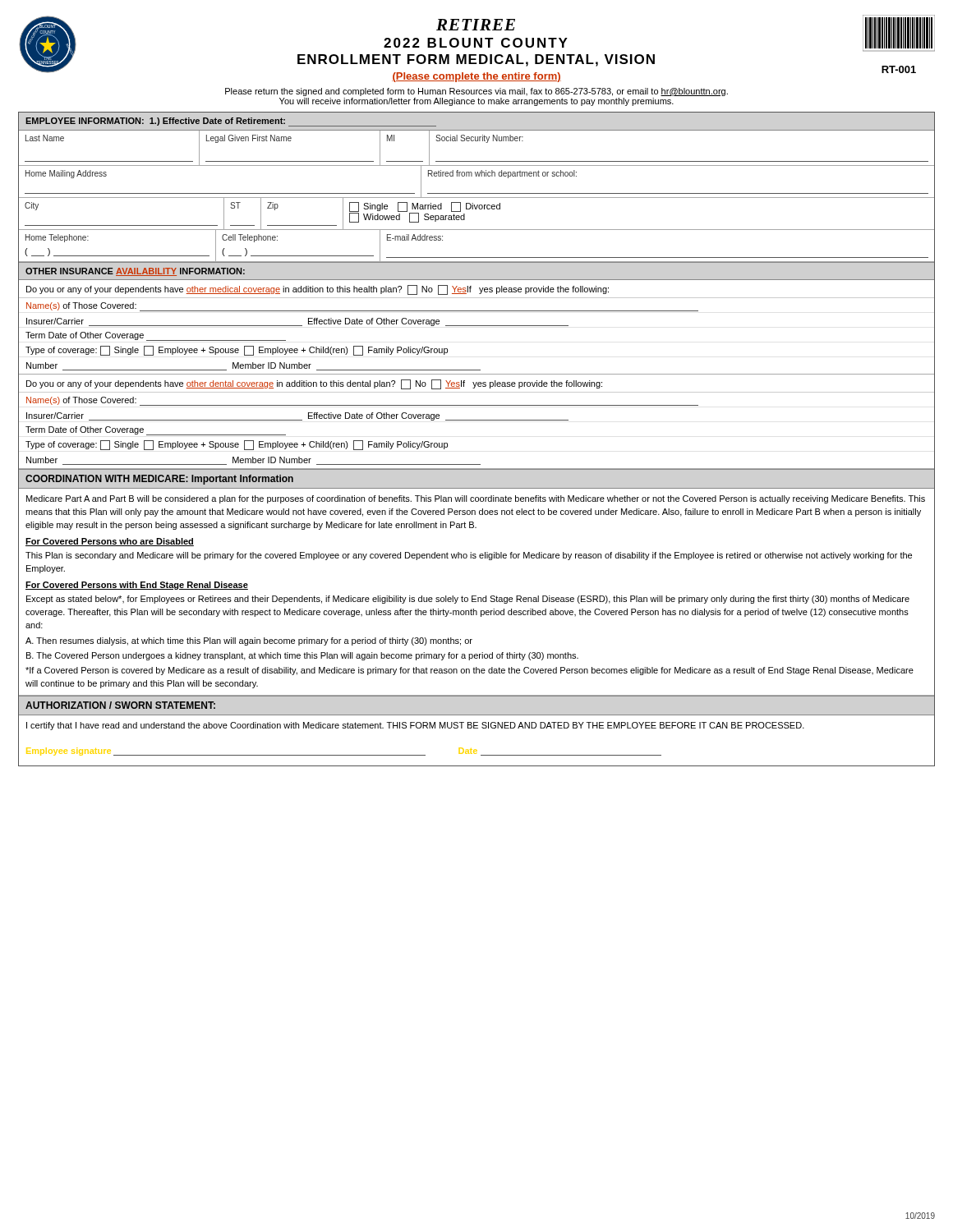Find the passage starting "I certify that I have read and"
953x1232 pixels.
tap(476, 741)
